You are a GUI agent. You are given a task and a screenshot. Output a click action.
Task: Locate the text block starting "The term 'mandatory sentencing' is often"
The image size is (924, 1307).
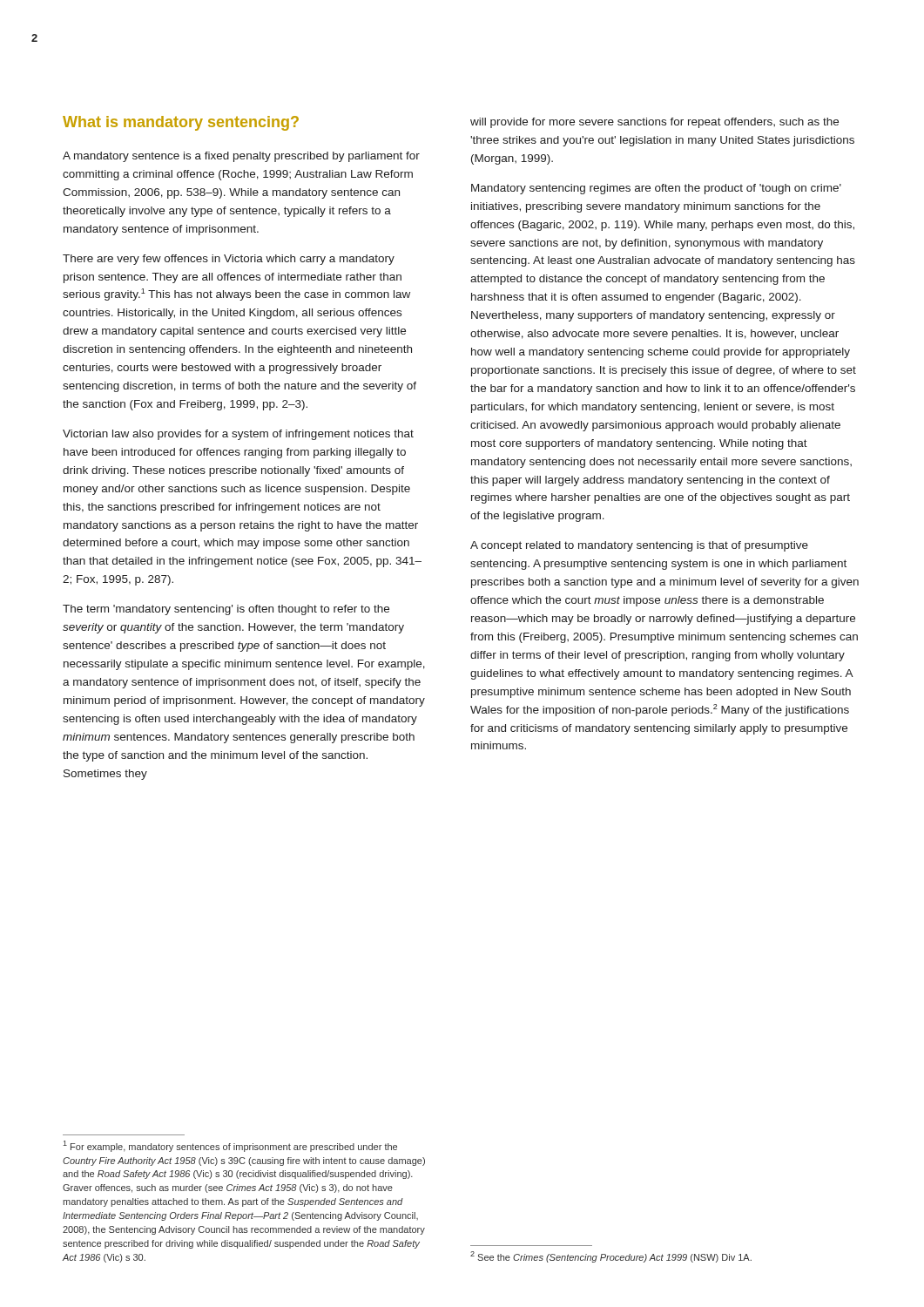coord(246,692)
